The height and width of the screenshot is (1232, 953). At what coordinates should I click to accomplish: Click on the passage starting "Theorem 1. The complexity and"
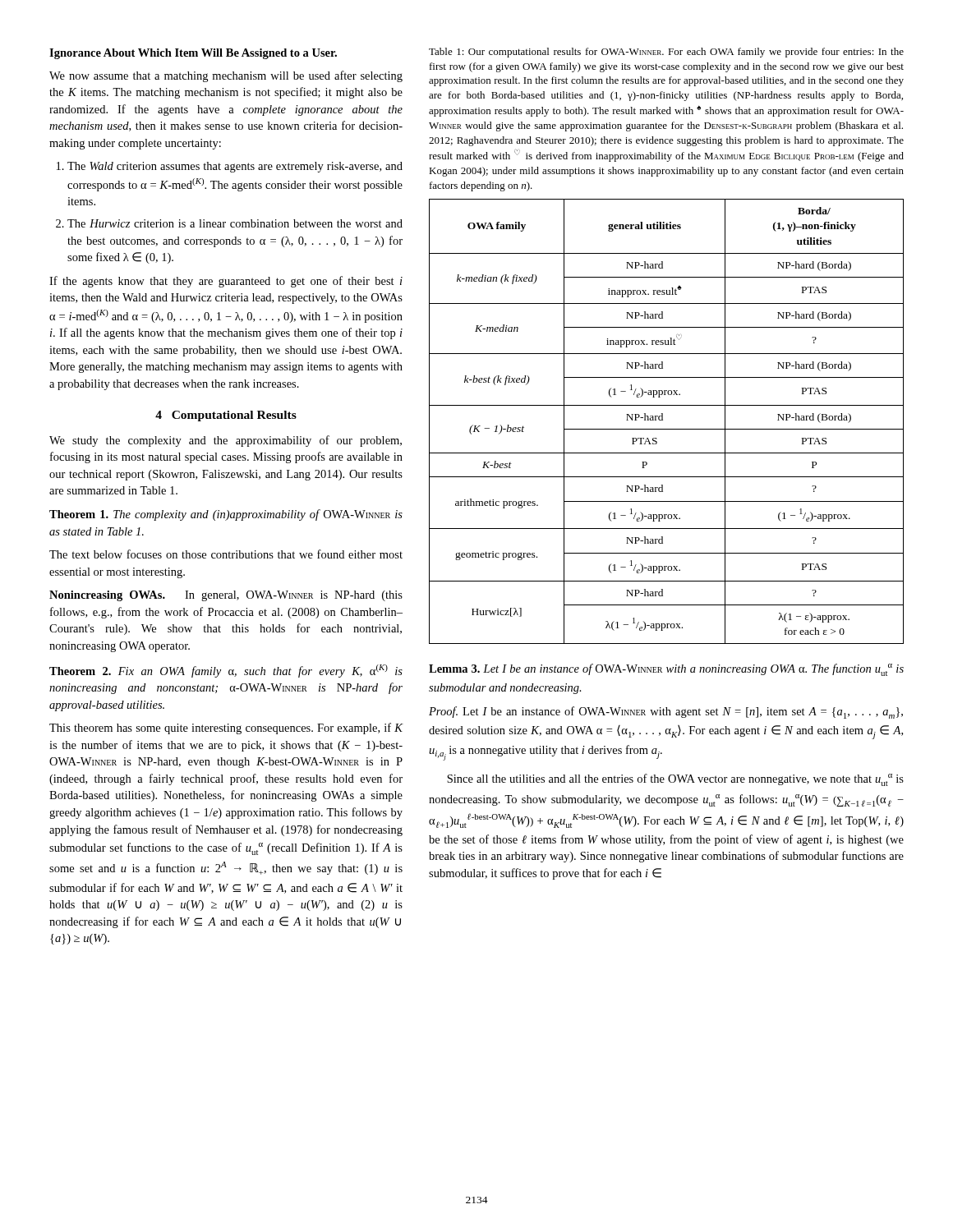pos(226,523)
